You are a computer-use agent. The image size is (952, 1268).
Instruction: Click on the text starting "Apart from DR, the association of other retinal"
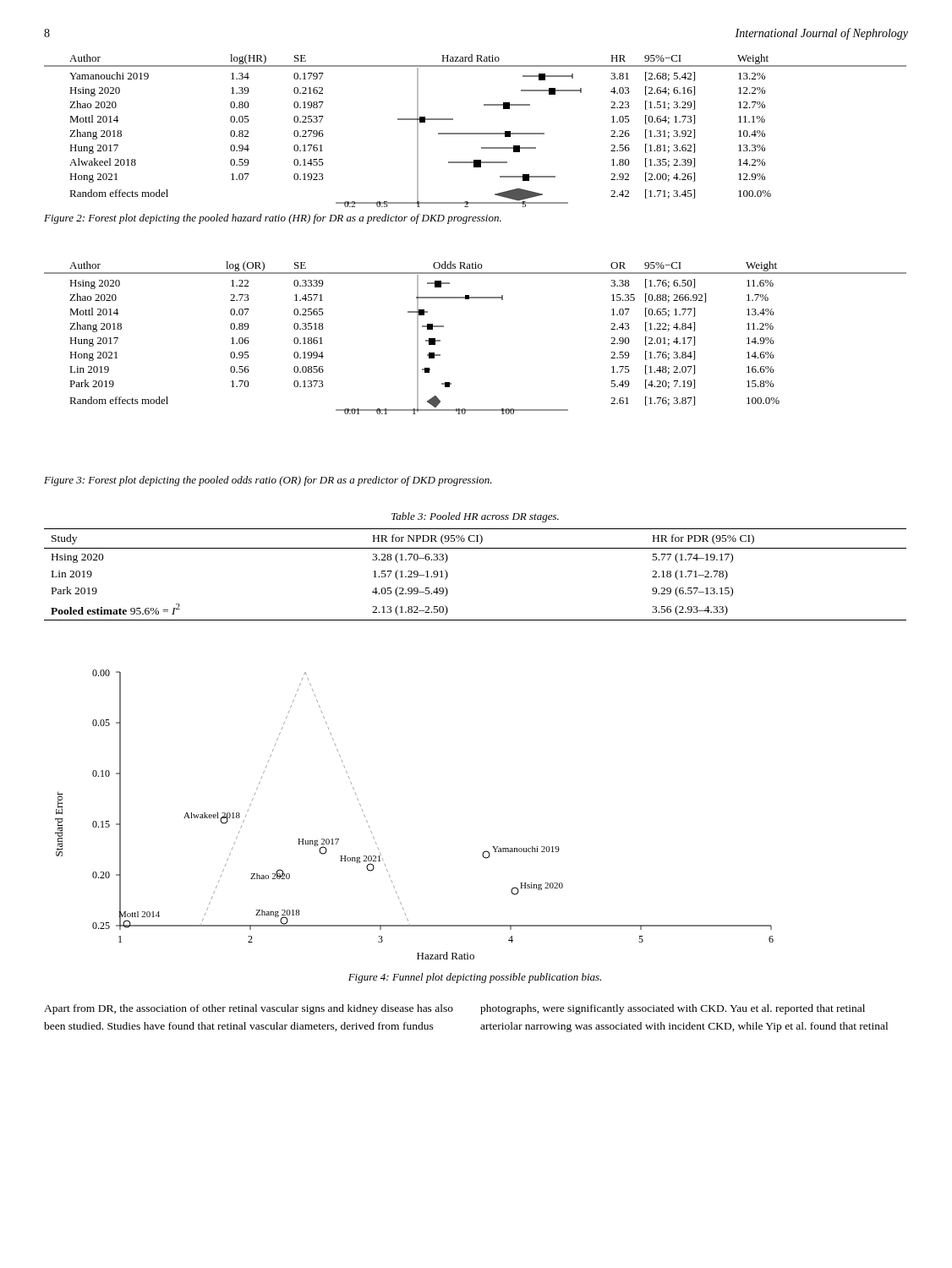point(249,1017)
